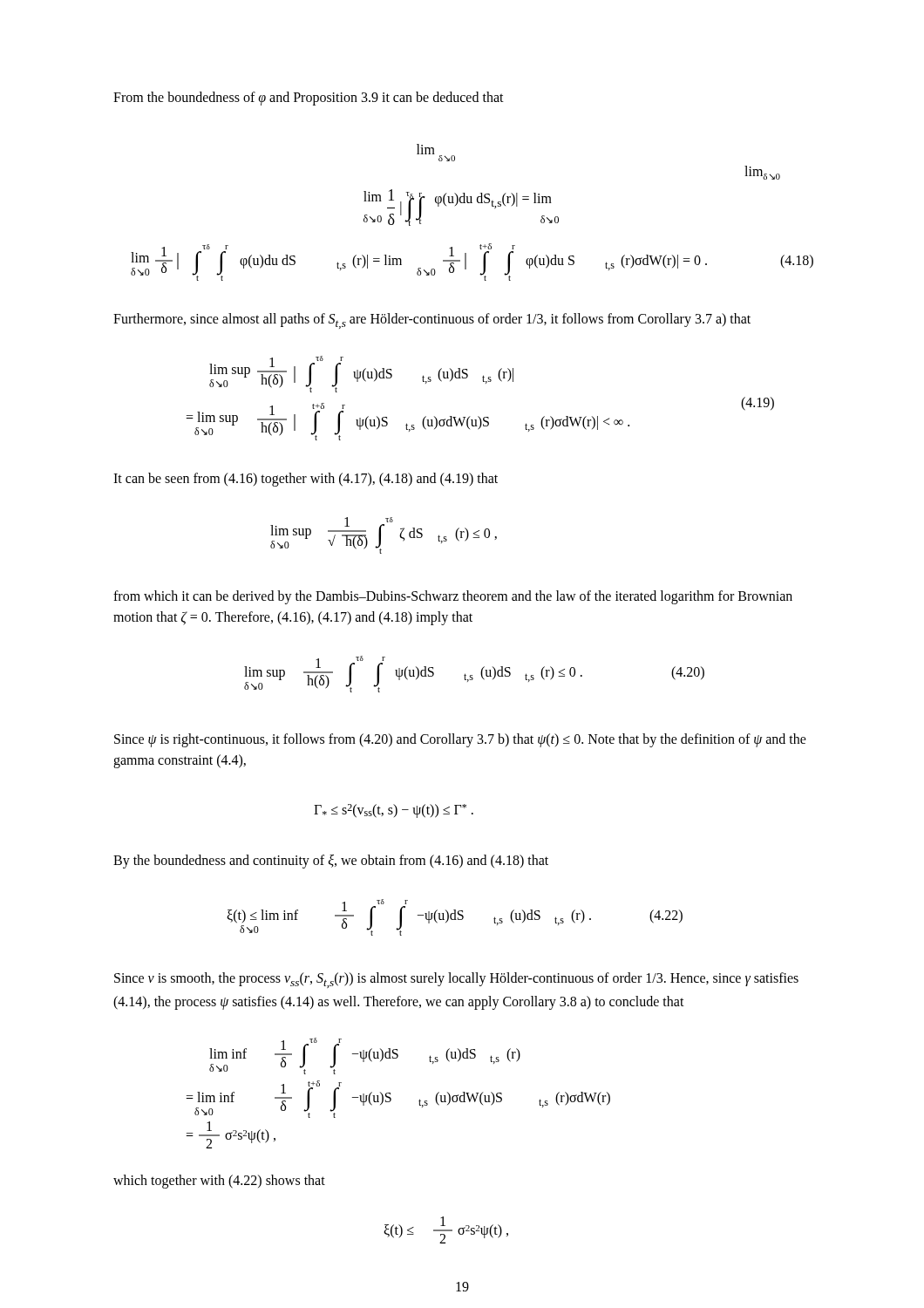The height and width of the screenshot is (1308, 924).
Task: Navigate to the passage starting "lim inf δ↘0 1"
Action: click(462, 1091)
